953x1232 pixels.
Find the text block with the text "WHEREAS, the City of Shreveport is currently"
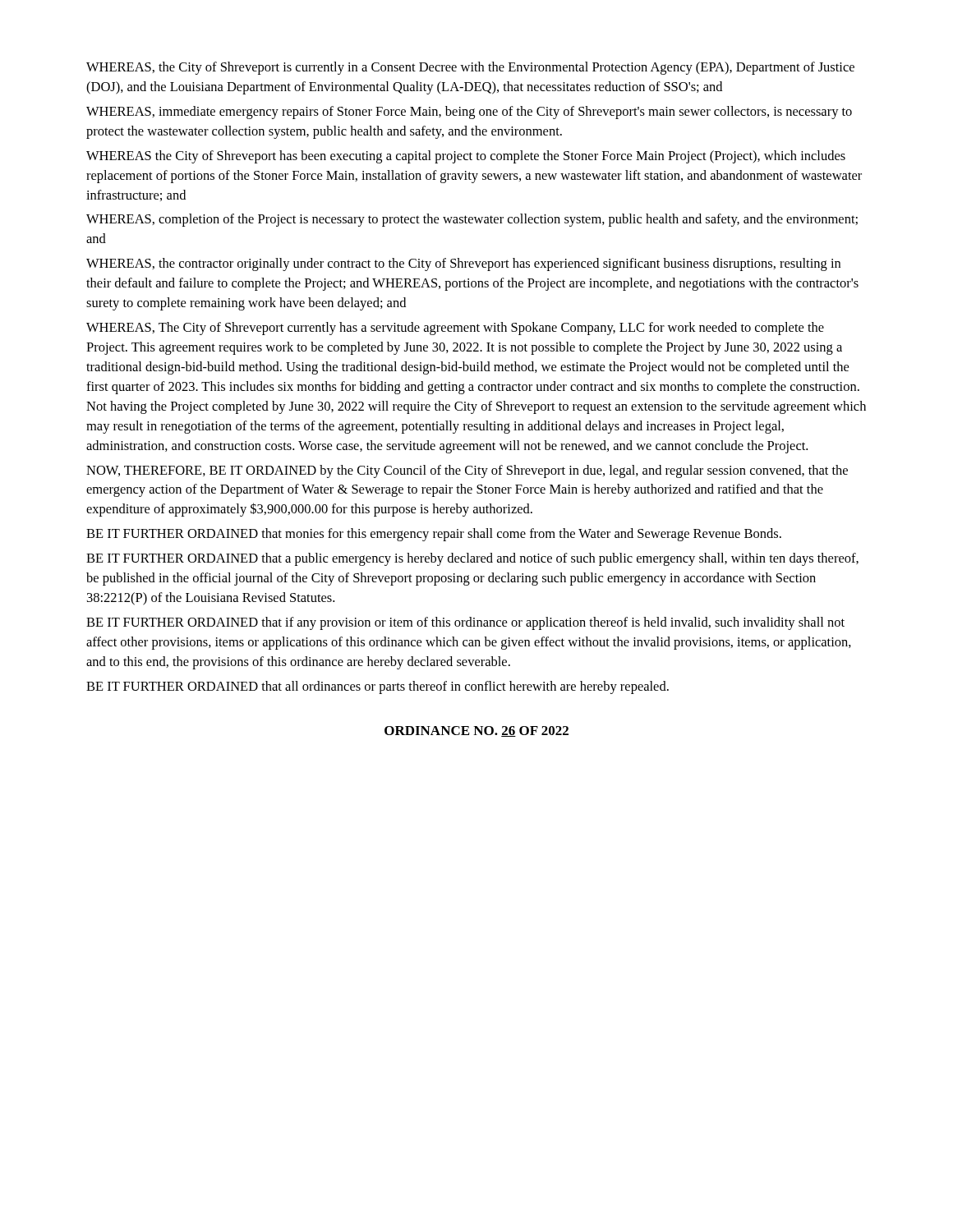(476, 377)
